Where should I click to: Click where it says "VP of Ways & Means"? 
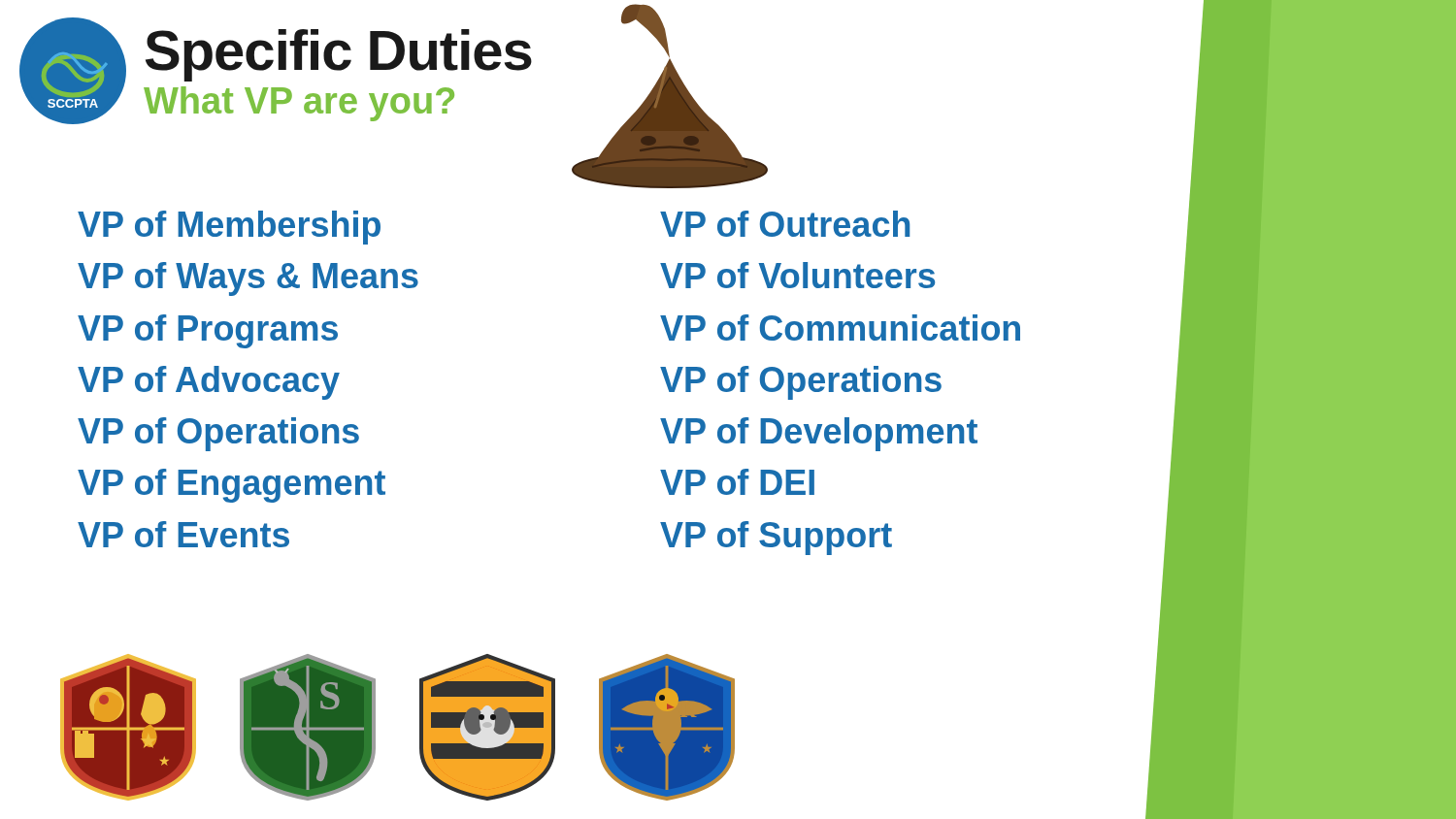point(249,276)
